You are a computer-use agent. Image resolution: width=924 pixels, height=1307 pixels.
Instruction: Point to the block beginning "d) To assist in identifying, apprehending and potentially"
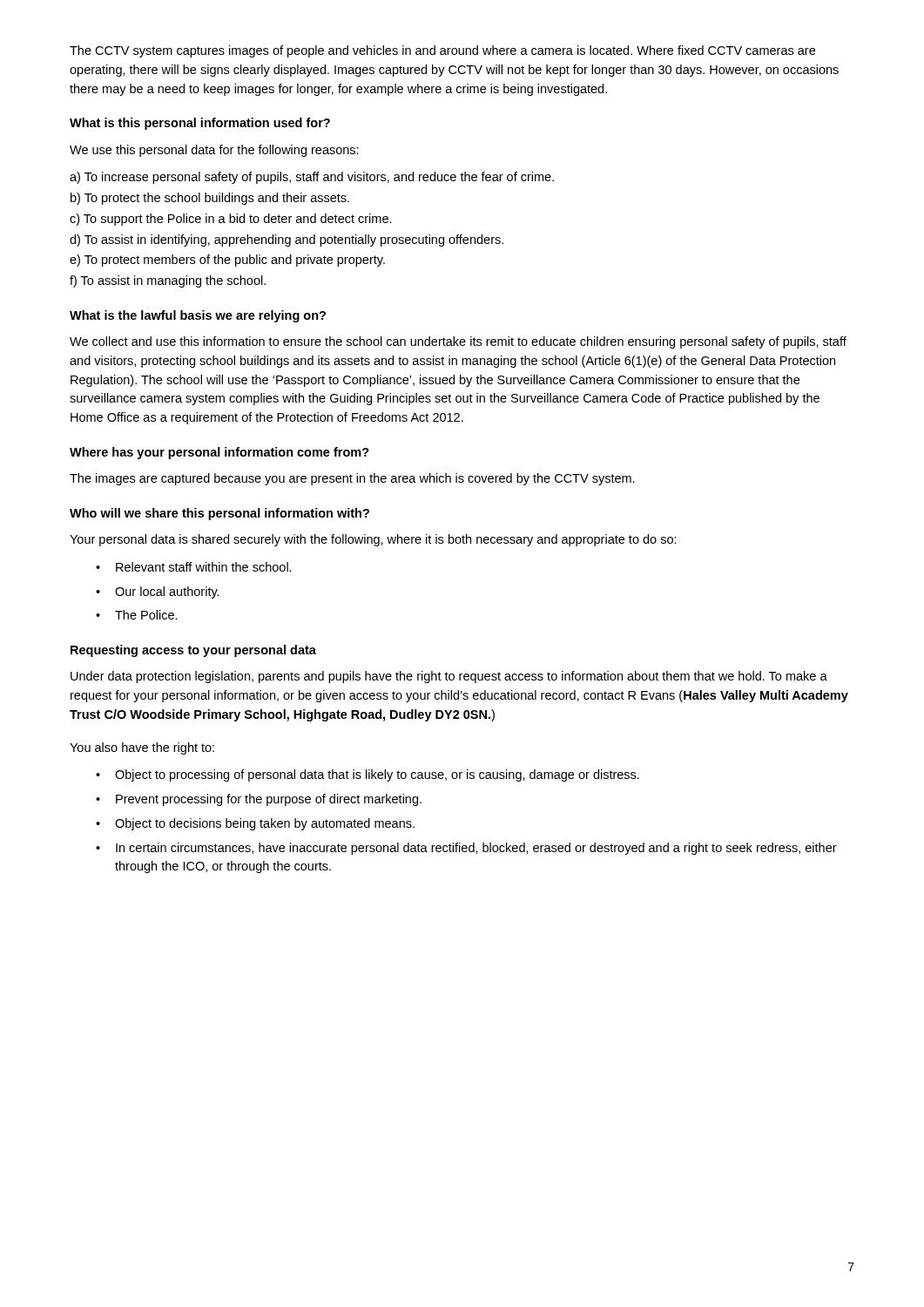287,239
